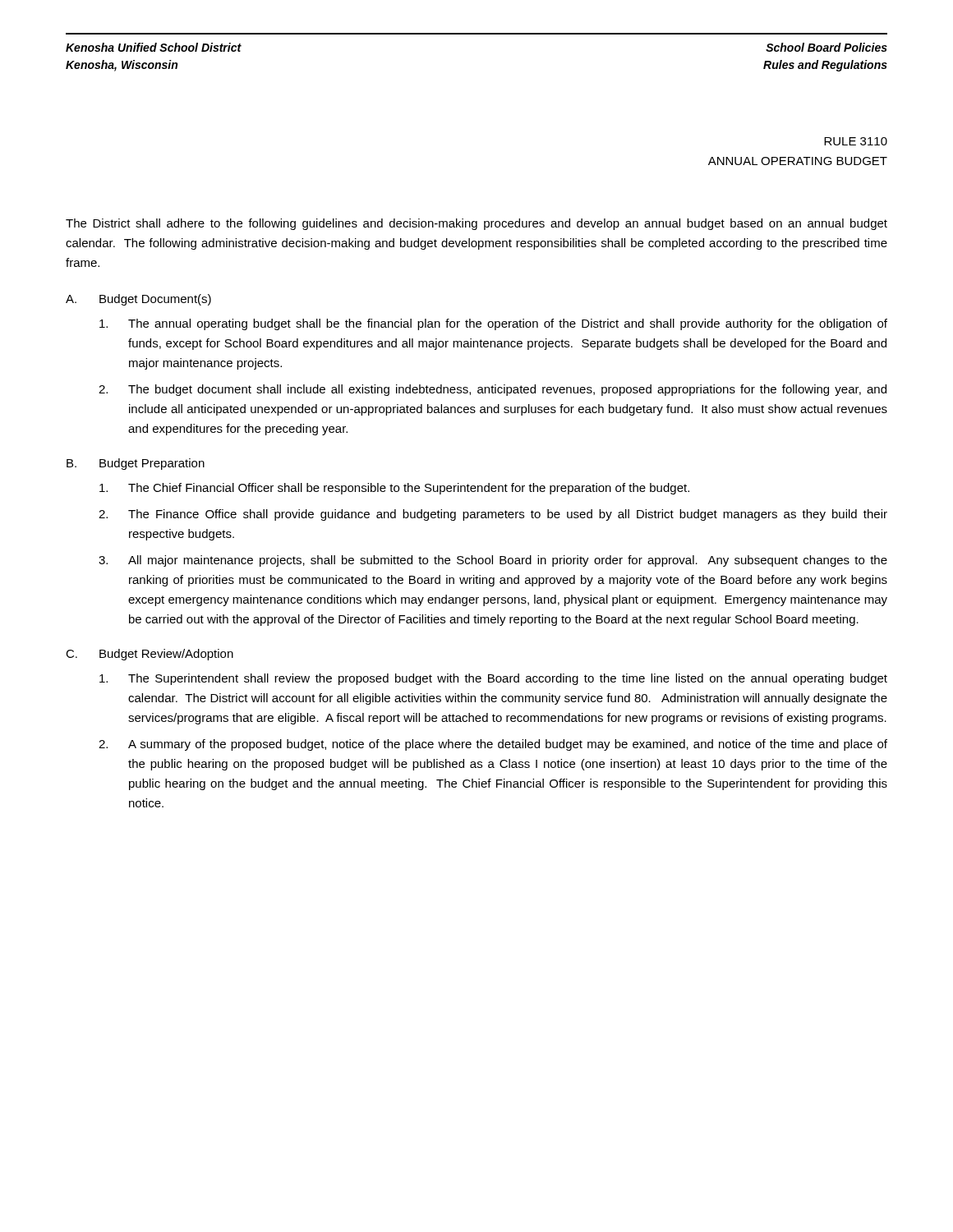Screen dimensions: 1232x953
Task: Select the list item with the text "The annual operating budget shall be the"
Action: [493, 343]
